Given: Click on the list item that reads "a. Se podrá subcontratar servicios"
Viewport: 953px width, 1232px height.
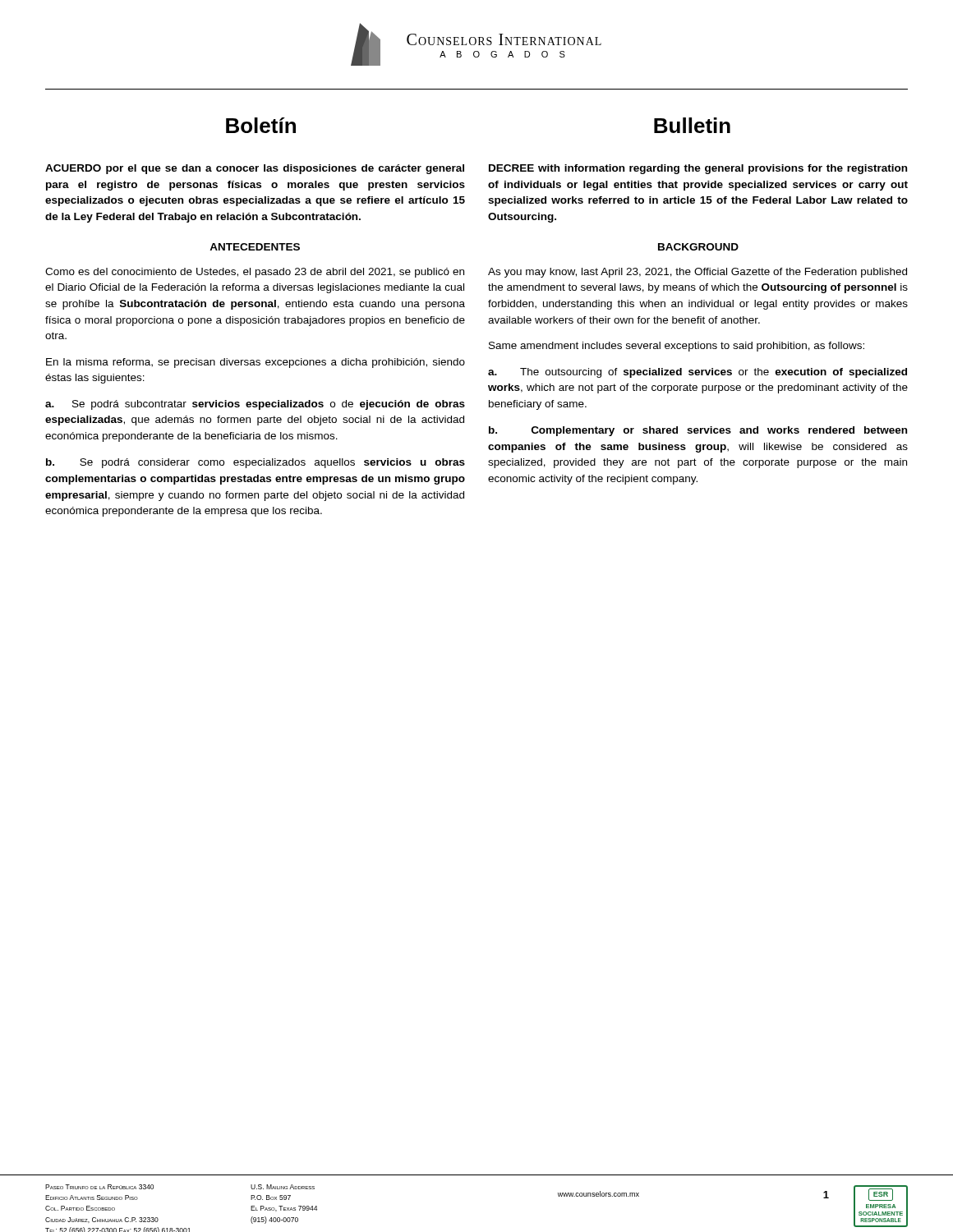Looking at the screenshot, I should click(255, 420).
